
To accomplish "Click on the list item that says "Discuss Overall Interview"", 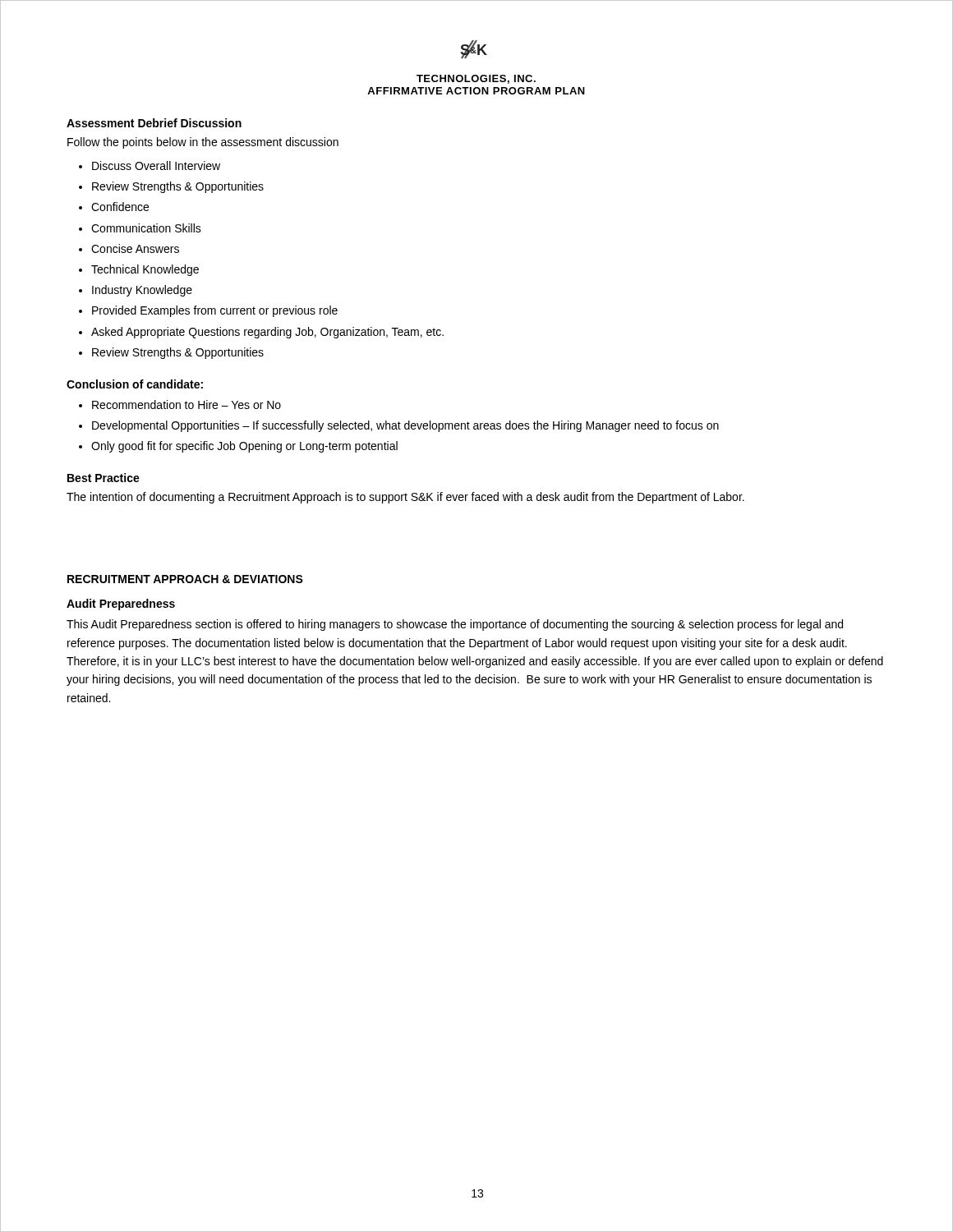I will (156, 166).
